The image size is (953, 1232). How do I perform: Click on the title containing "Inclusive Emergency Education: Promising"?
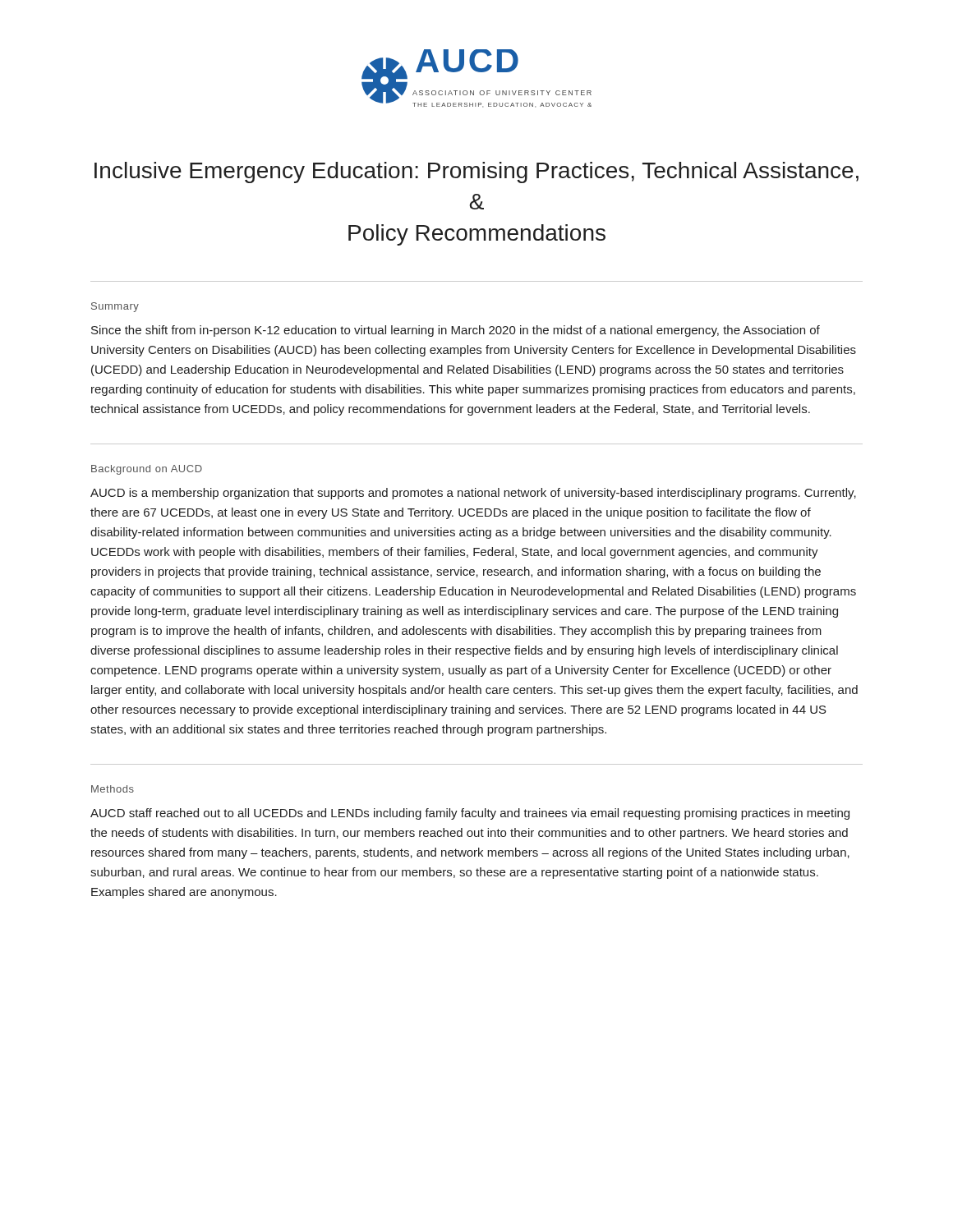click(x=476, y=202)
